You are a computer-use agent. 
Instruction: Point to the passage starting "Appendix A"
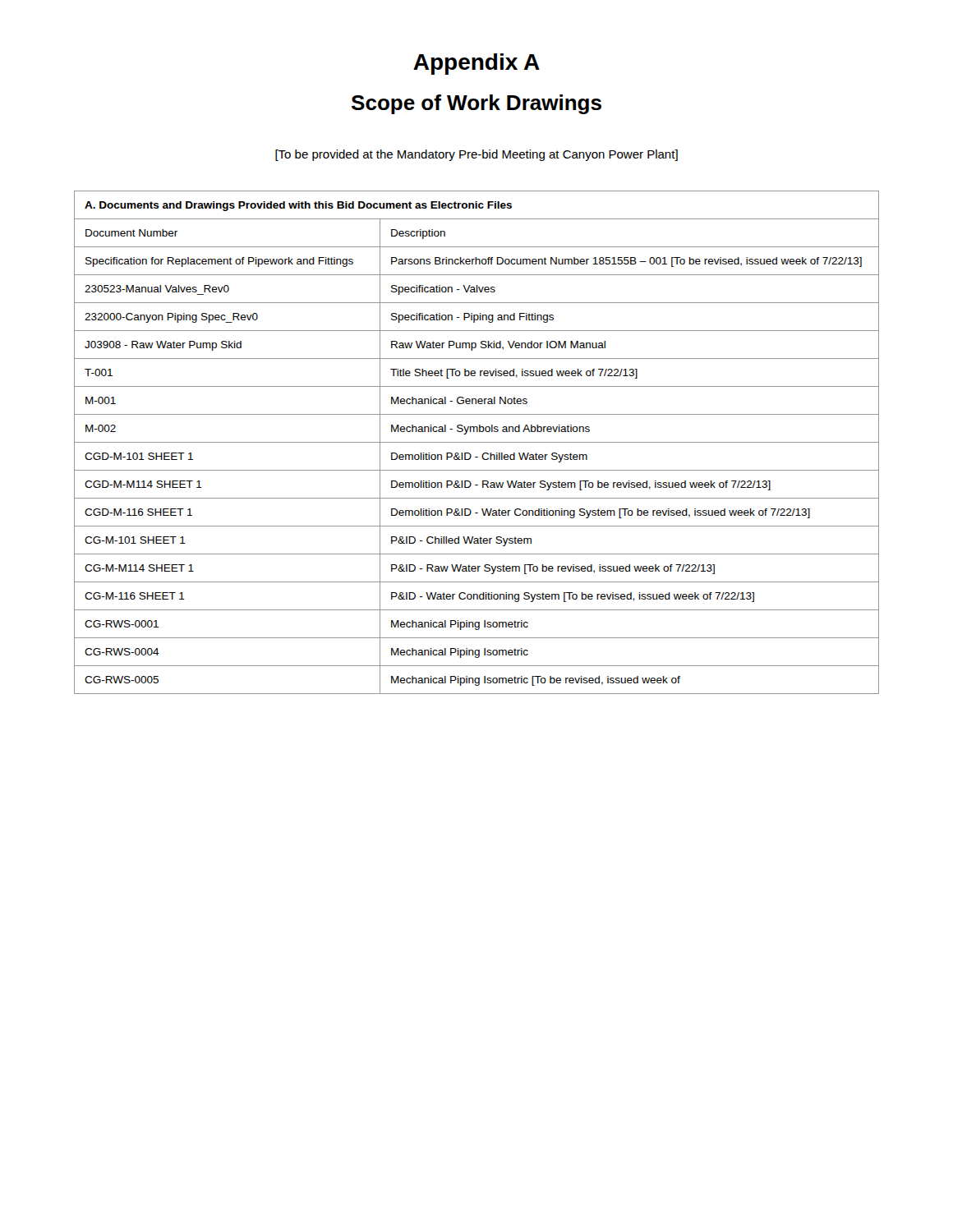[x=476, y=62]
